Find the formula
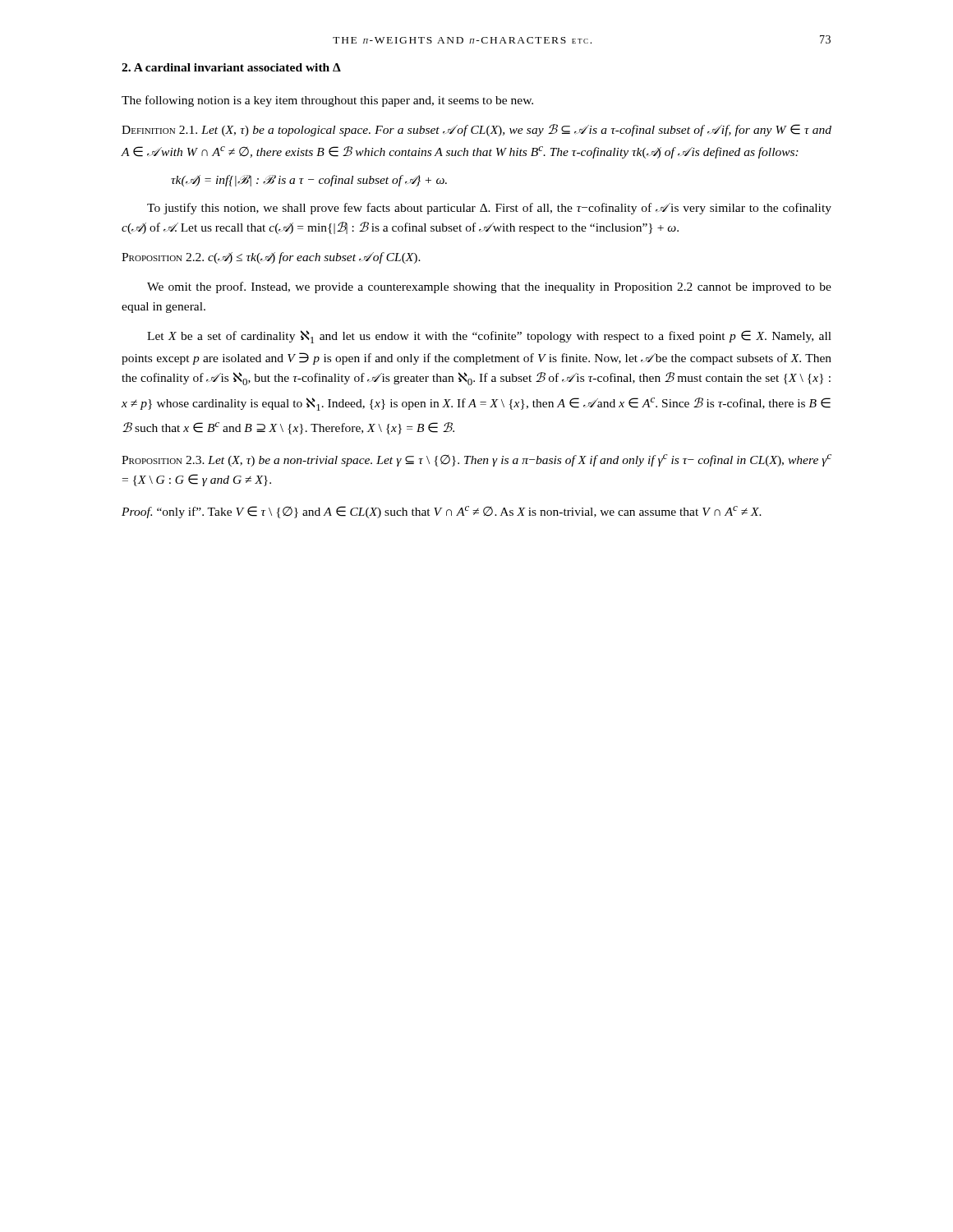This screenshot has width=953, height=1232. point(501,180)
